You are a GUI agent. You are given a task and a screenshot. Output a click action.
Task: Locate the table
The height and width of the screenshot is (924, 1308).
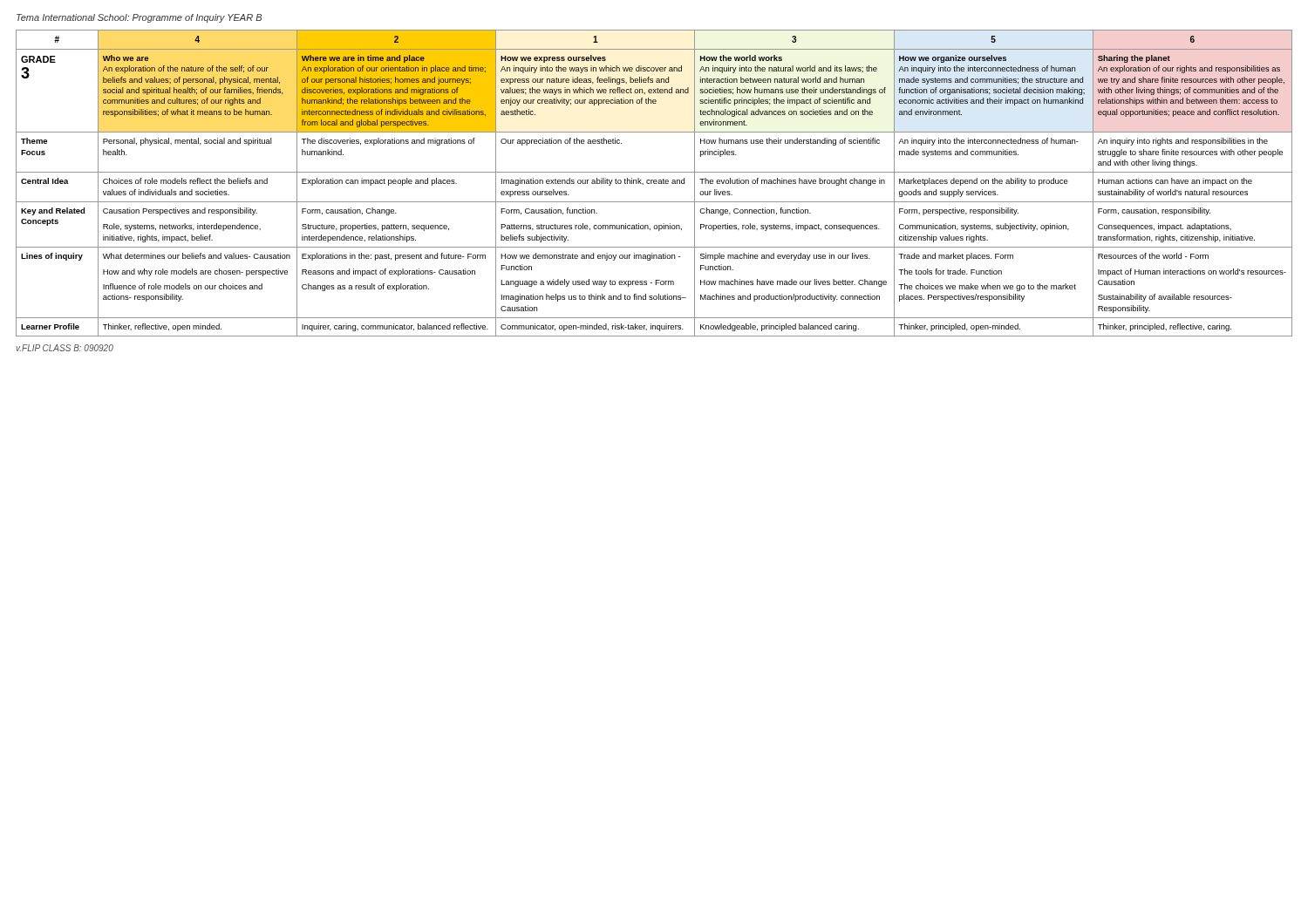pyautogui.click(x=654, y=183)
